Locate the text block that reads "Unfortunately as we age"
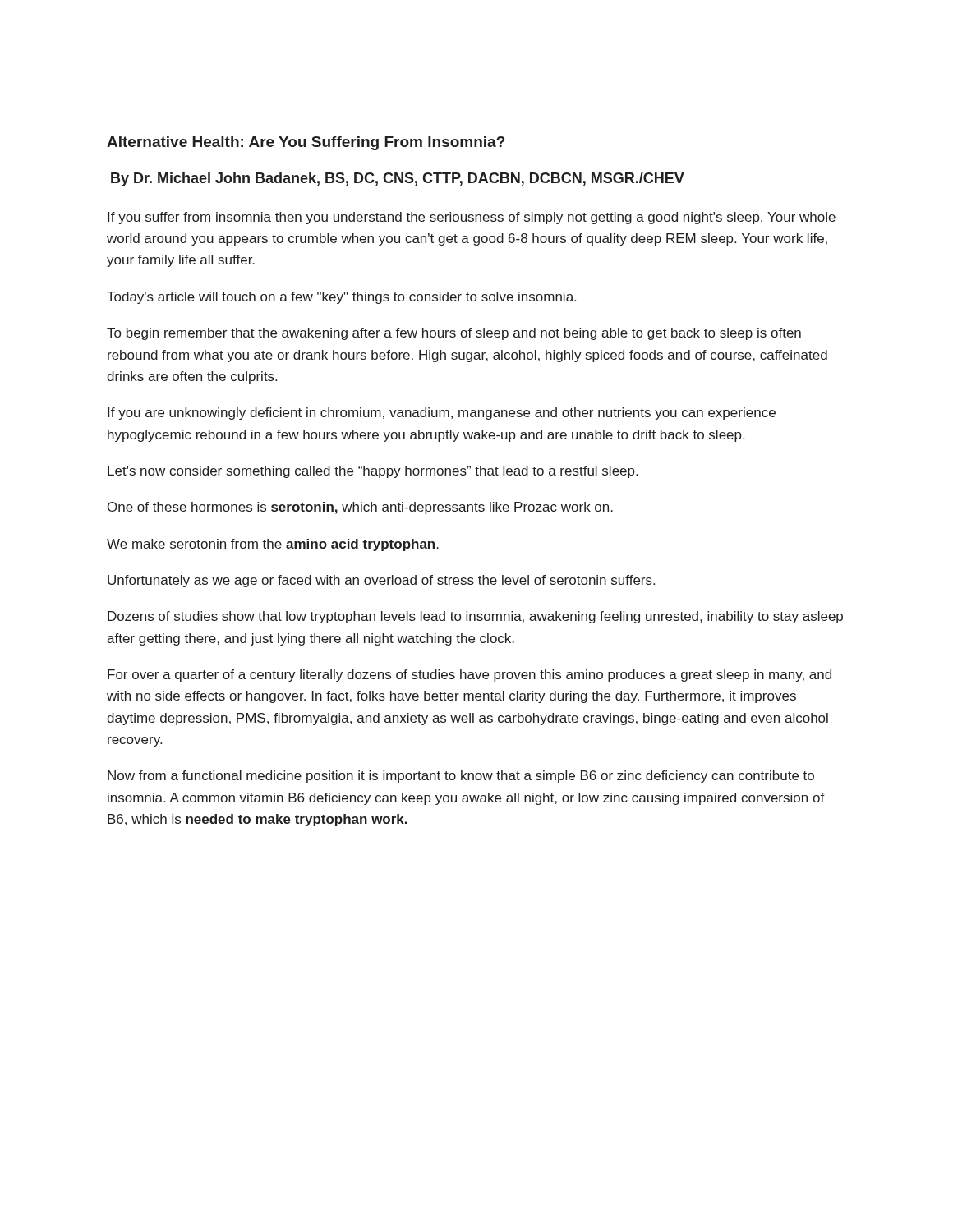953x1232 pixels. [382, 580]
